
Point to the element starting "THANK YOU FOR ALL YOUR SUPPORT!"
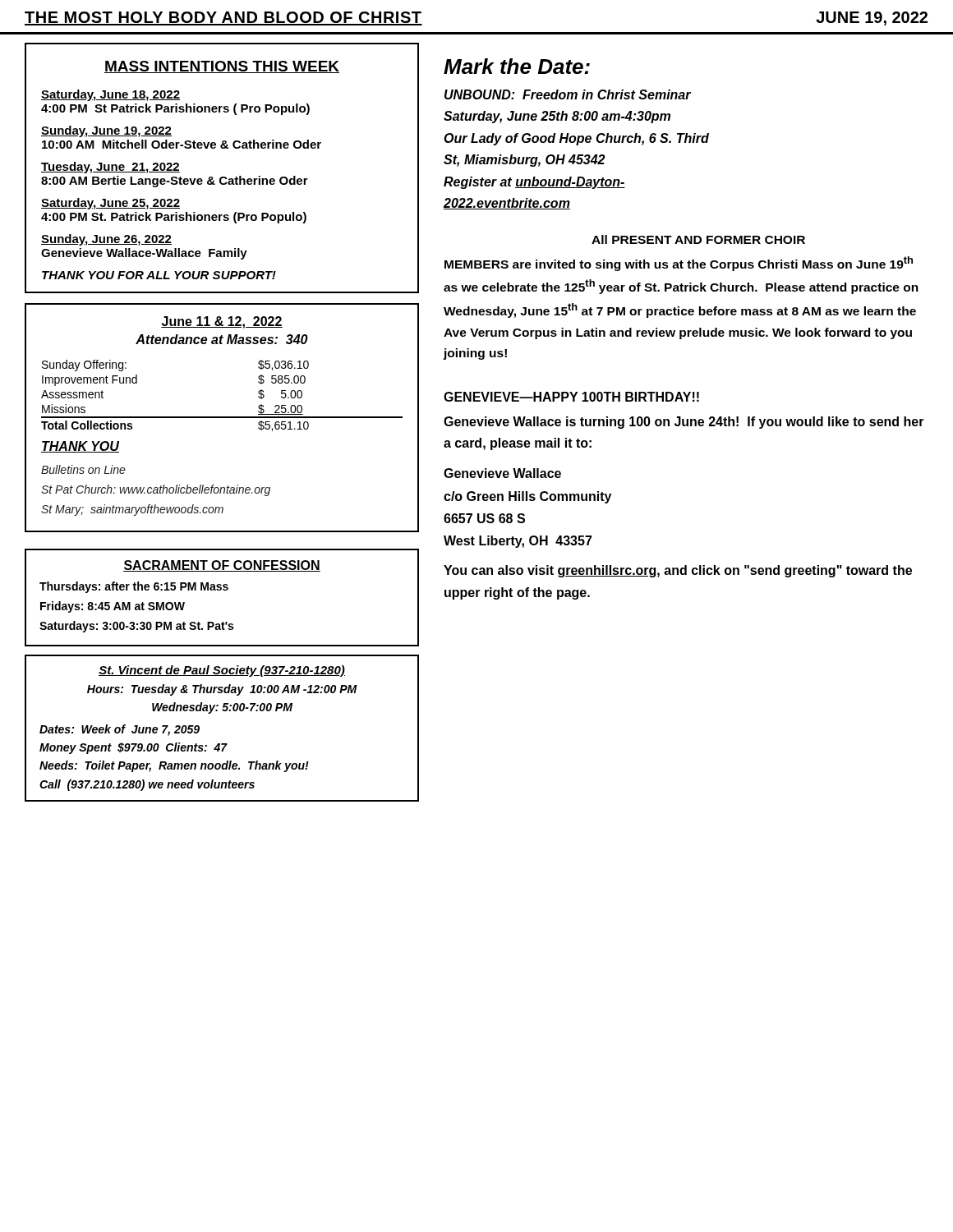158,275
